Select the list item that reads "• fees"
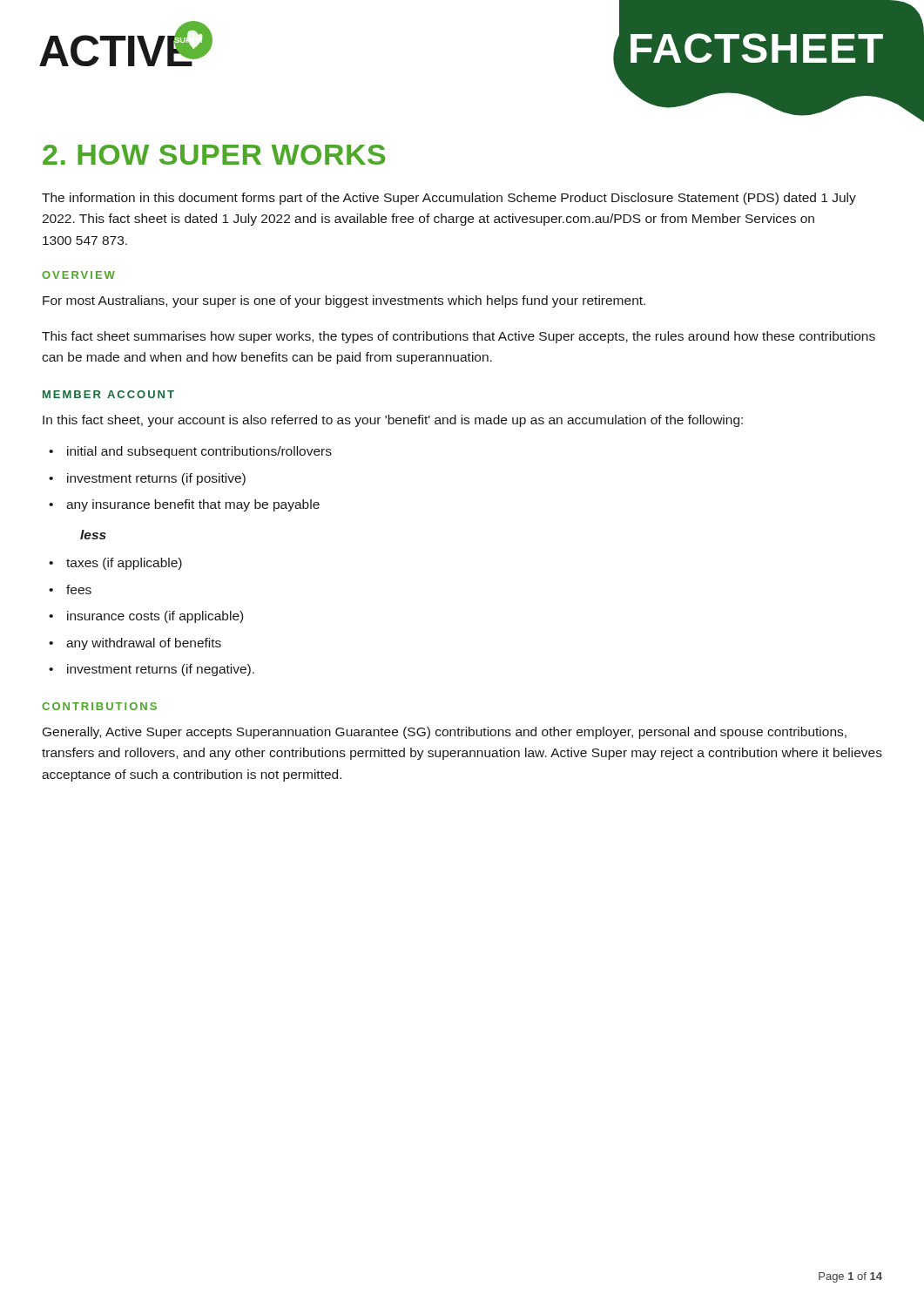Viewport: 924px width, 1307px height. pos(70,590)
